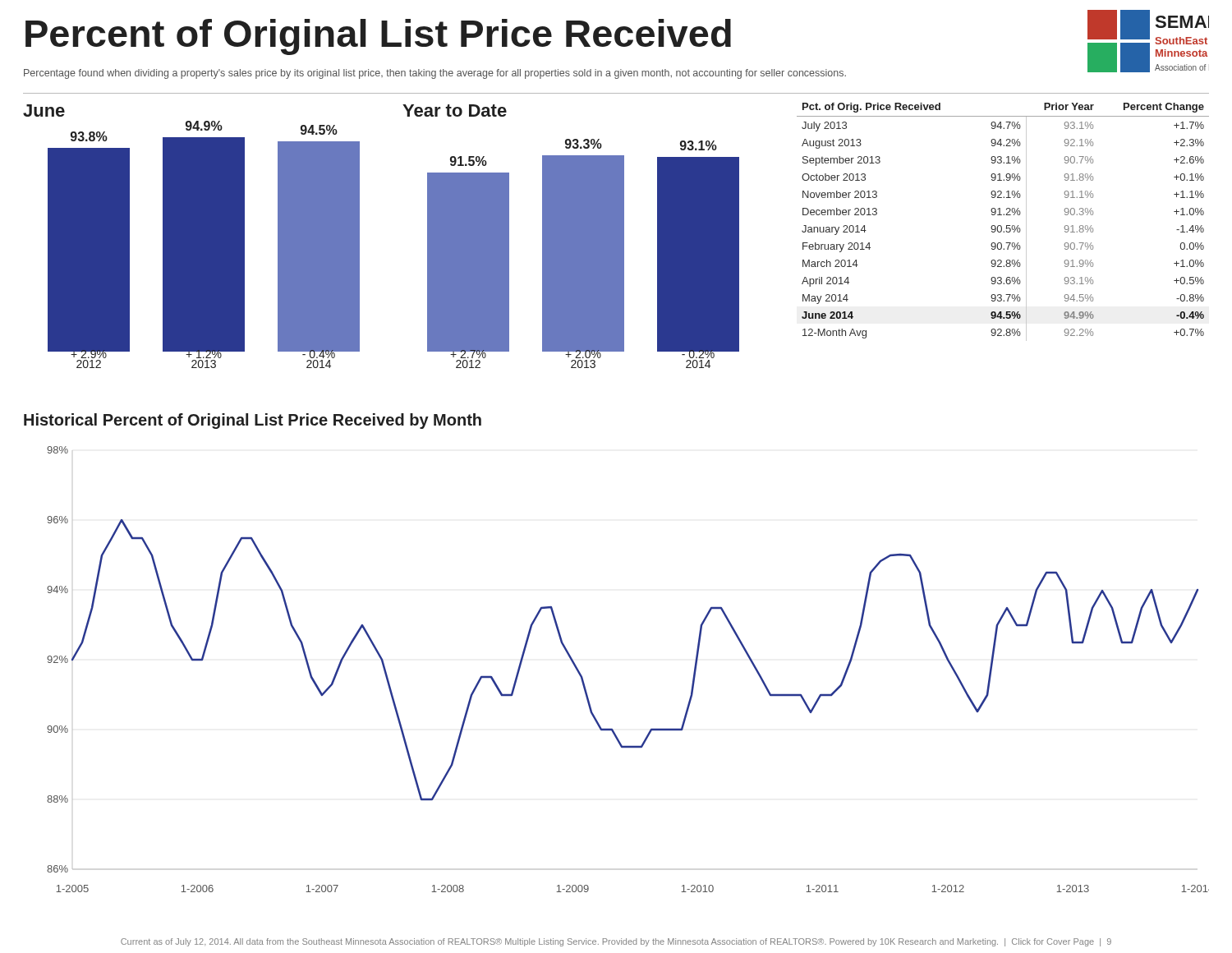Image resolution: width=1232 pixels, height=953 pixels.
Task: Select the line chart
Action: [x=616, y=676]
